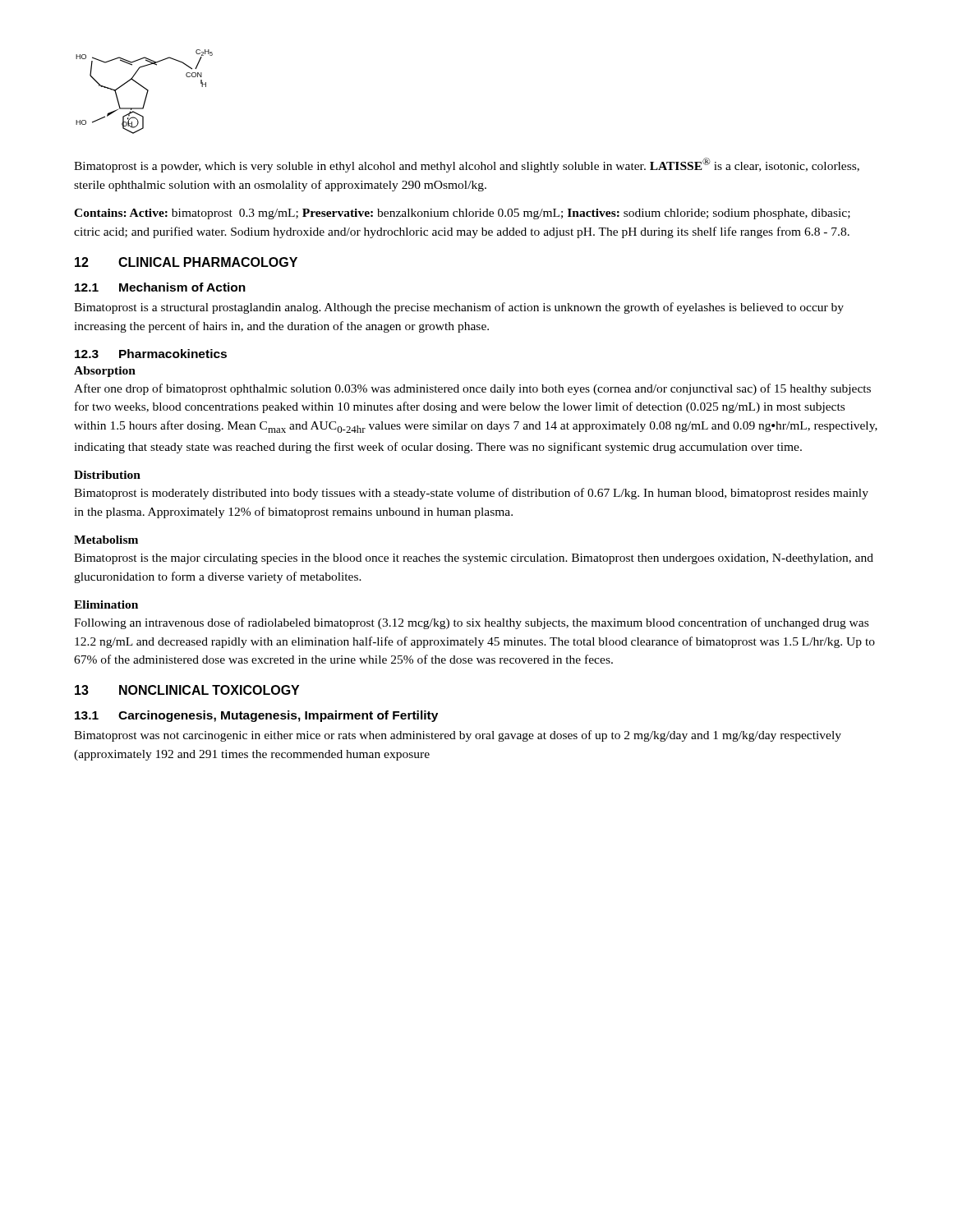Find a engineering diagram
This screenshot has width=953, height=1232.
164,94
